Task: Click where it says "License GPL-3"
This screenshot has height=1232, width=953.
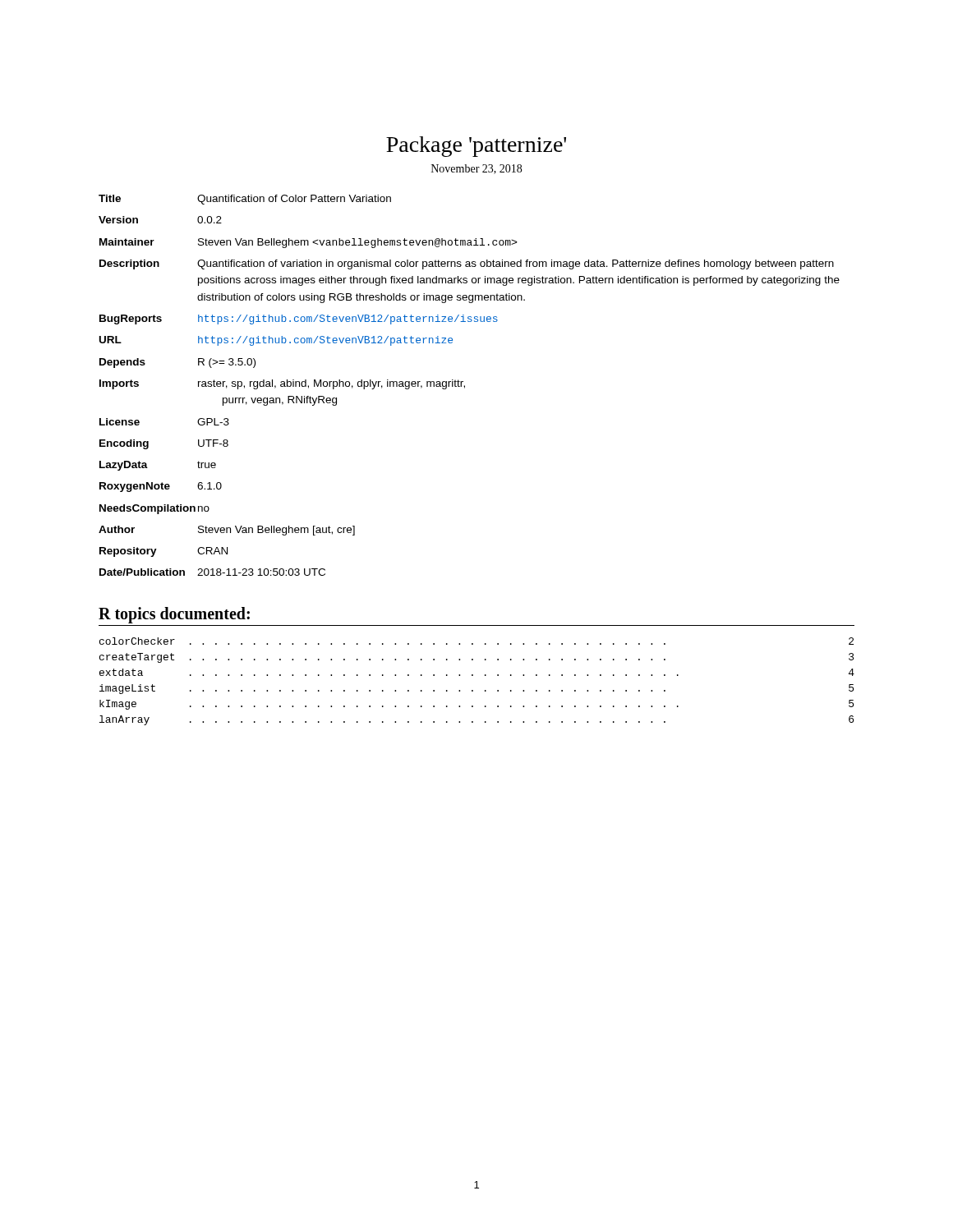Action: click(x=118, y=421)
